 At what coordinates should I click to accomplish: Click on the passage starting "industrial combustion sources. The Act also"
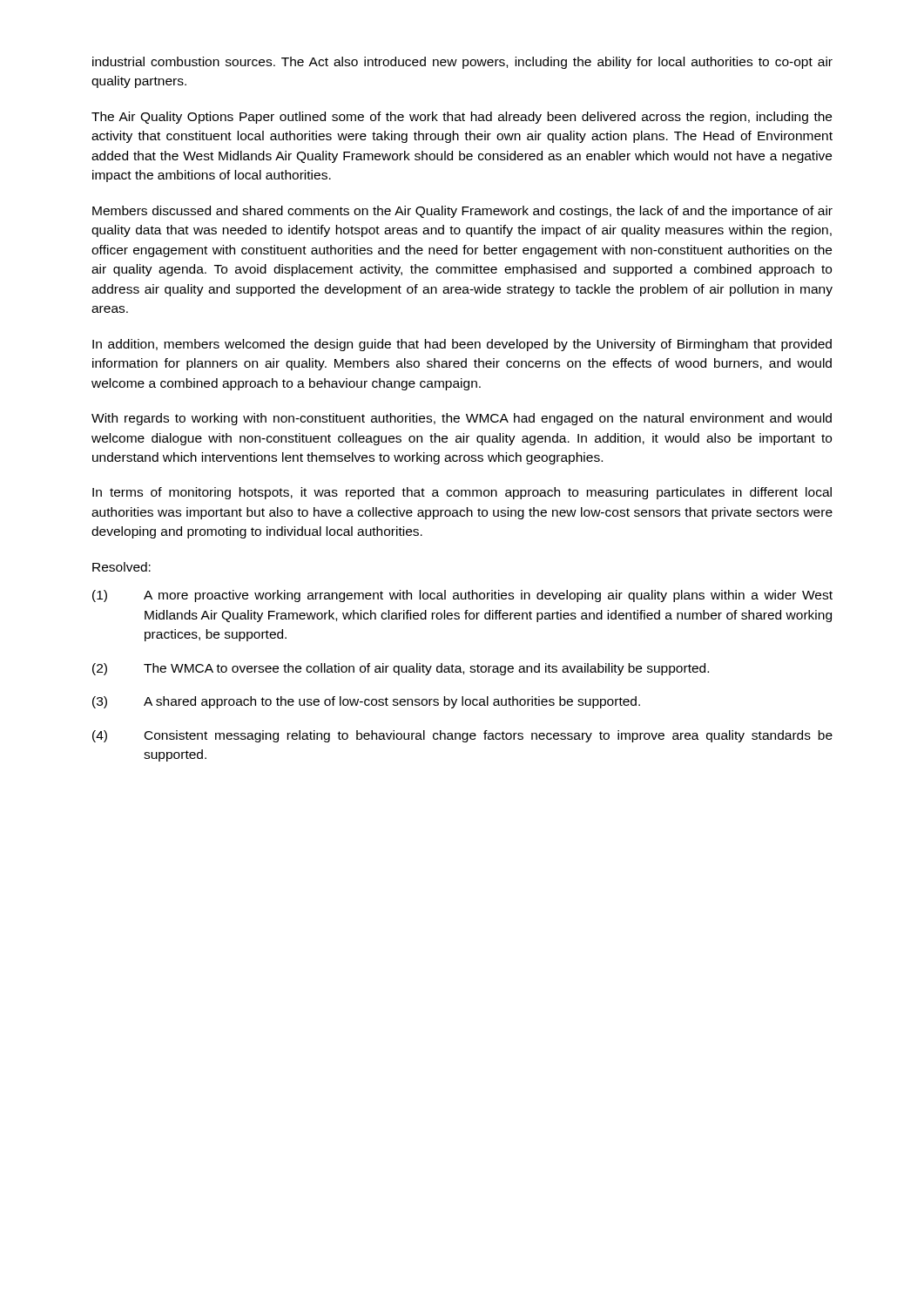462,71
